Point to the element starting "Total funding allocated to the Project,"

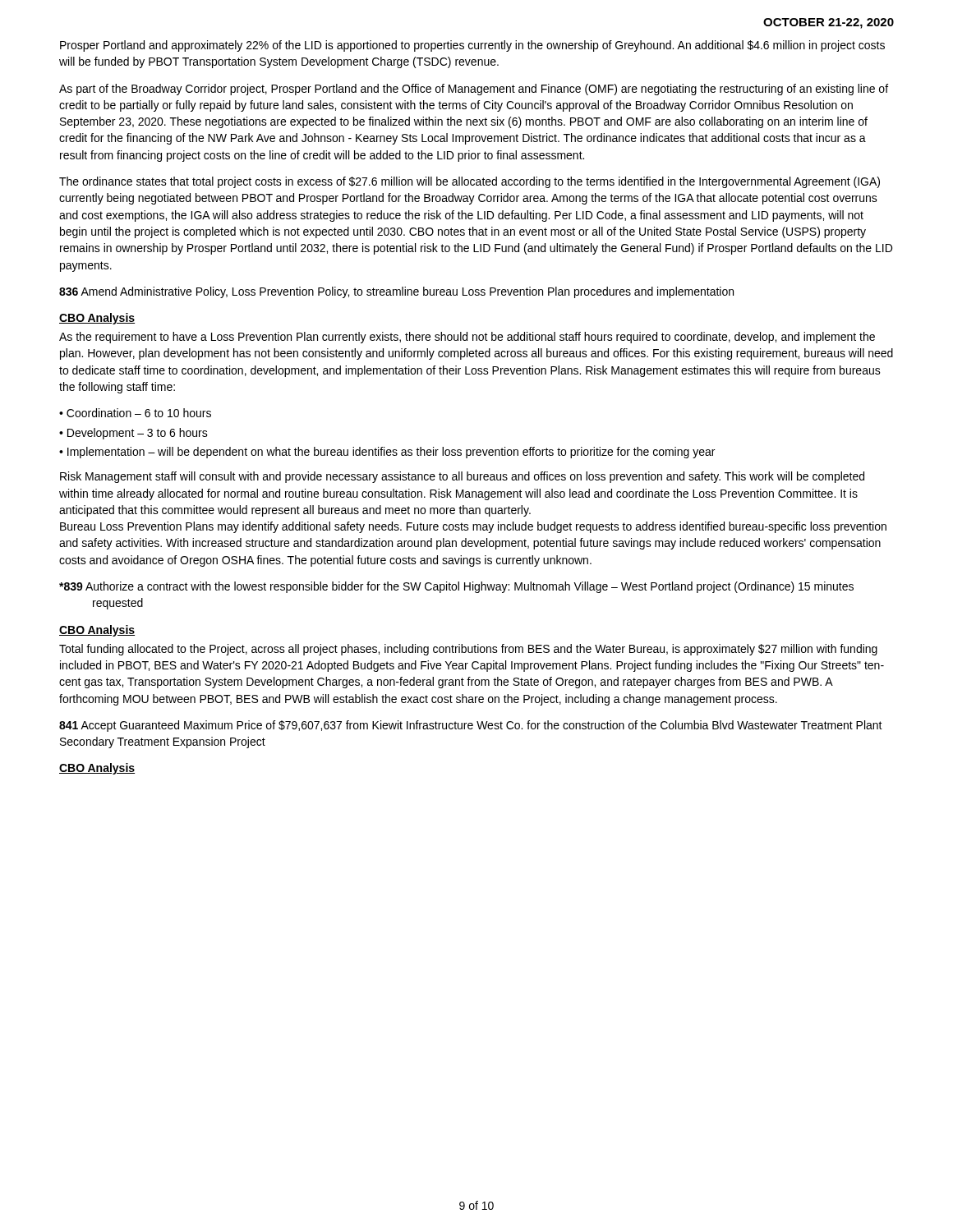point(476,674)
